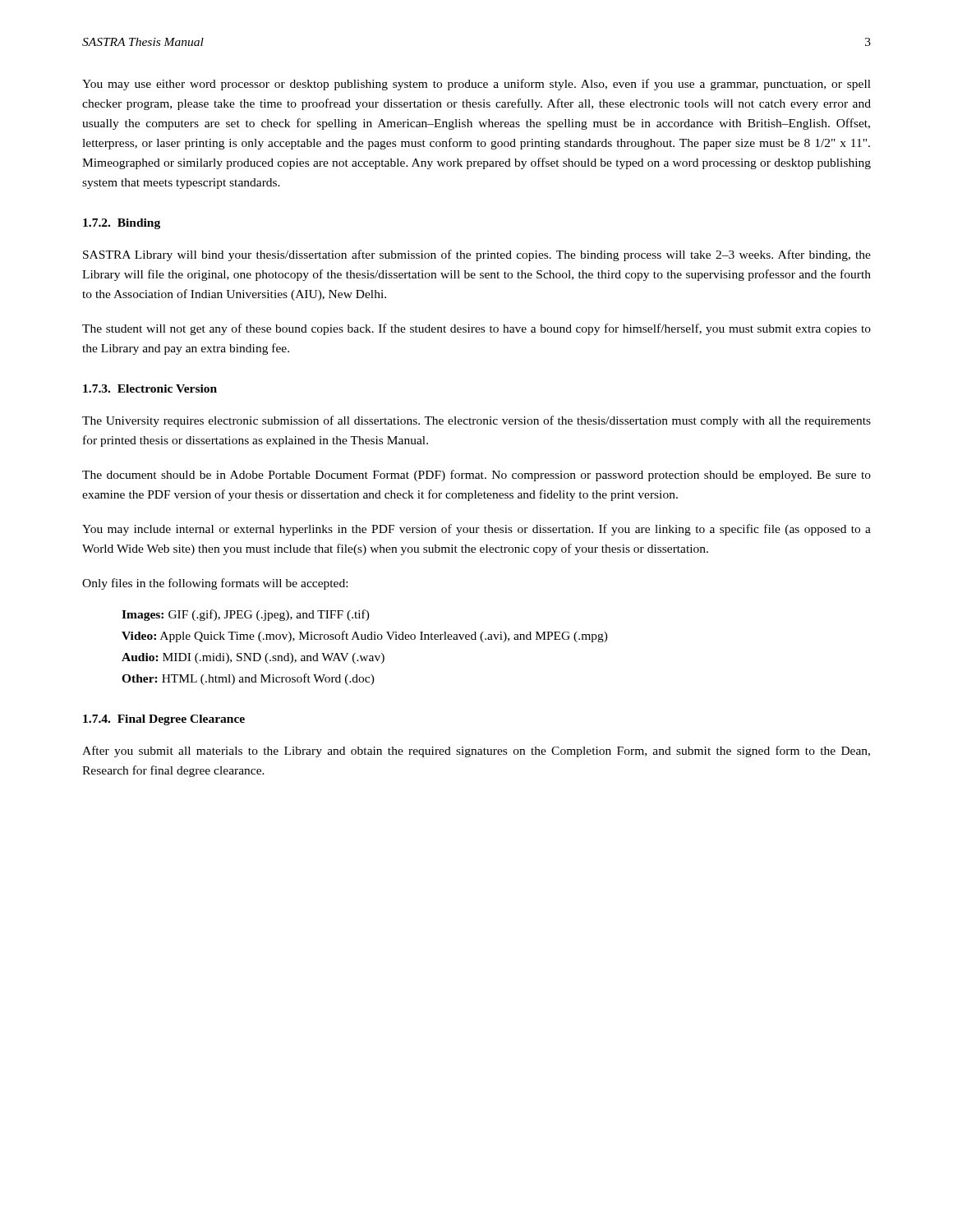Point to the block beginning "The University requires electronic submission of"
The image size is (953, 1232).
coord(476,431)
